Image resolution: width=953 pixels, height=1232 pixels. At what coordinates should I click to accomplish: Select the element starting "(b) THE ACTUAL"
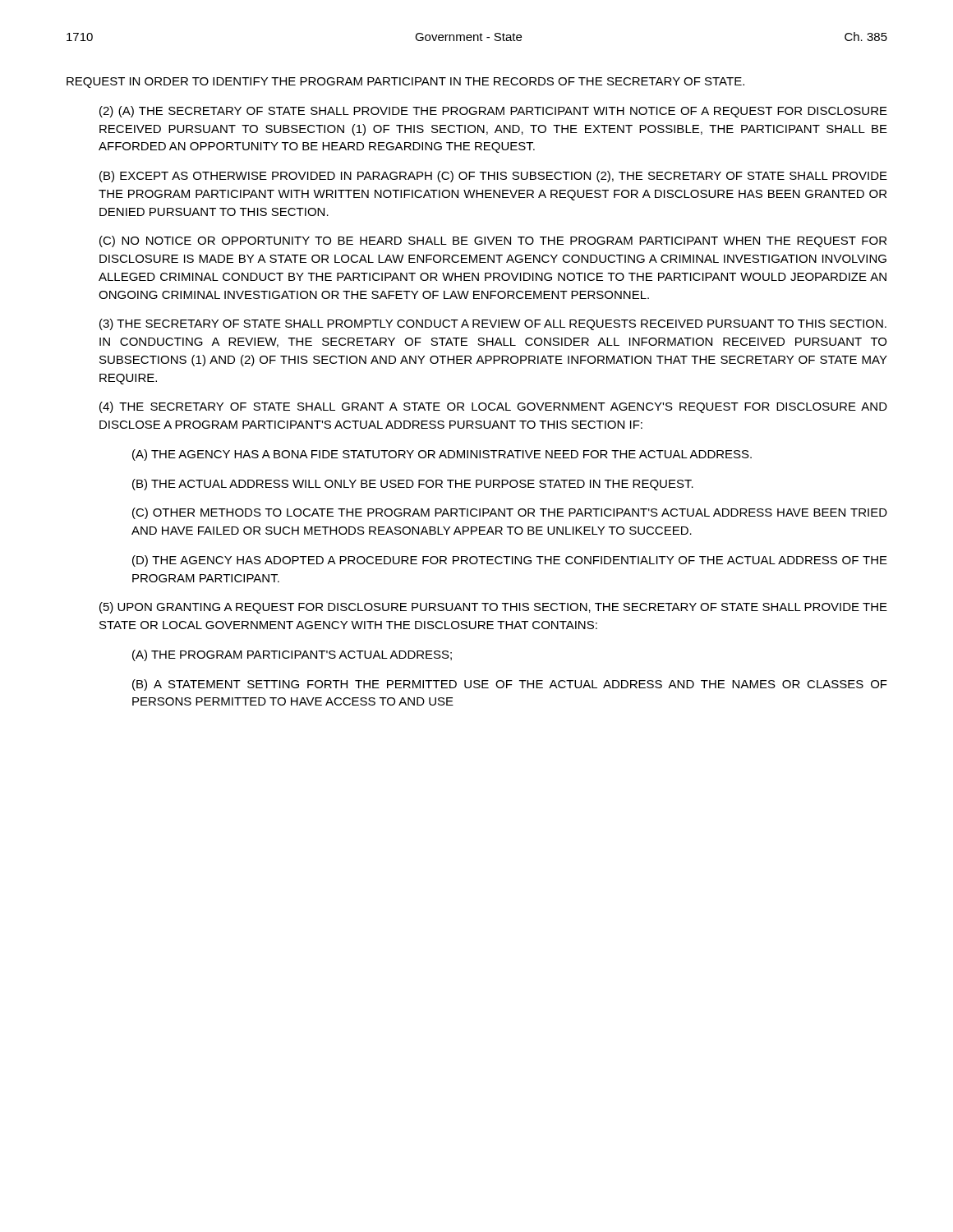pos(413,483)
